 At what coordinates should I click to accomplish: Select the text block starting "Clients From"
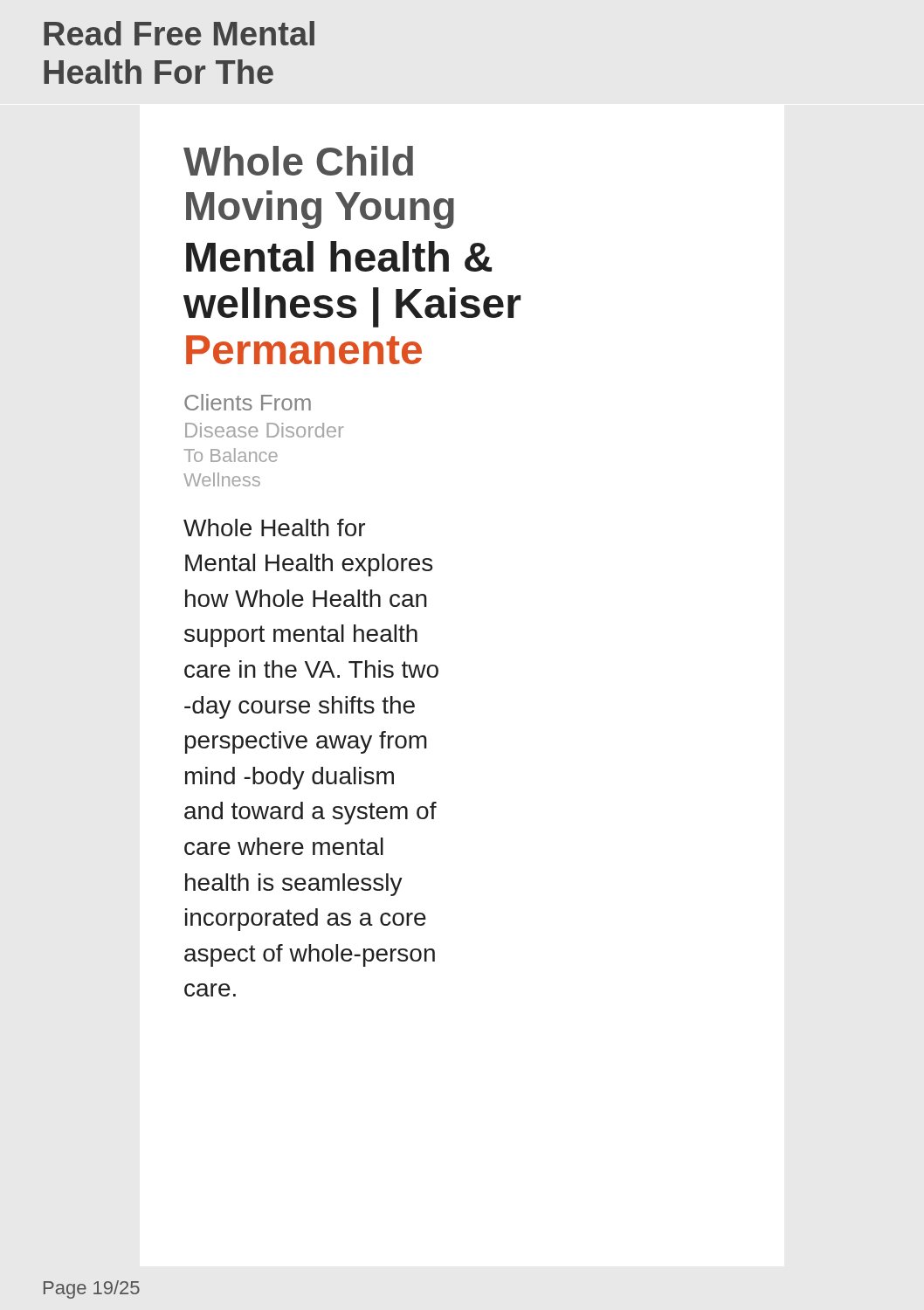248,402
